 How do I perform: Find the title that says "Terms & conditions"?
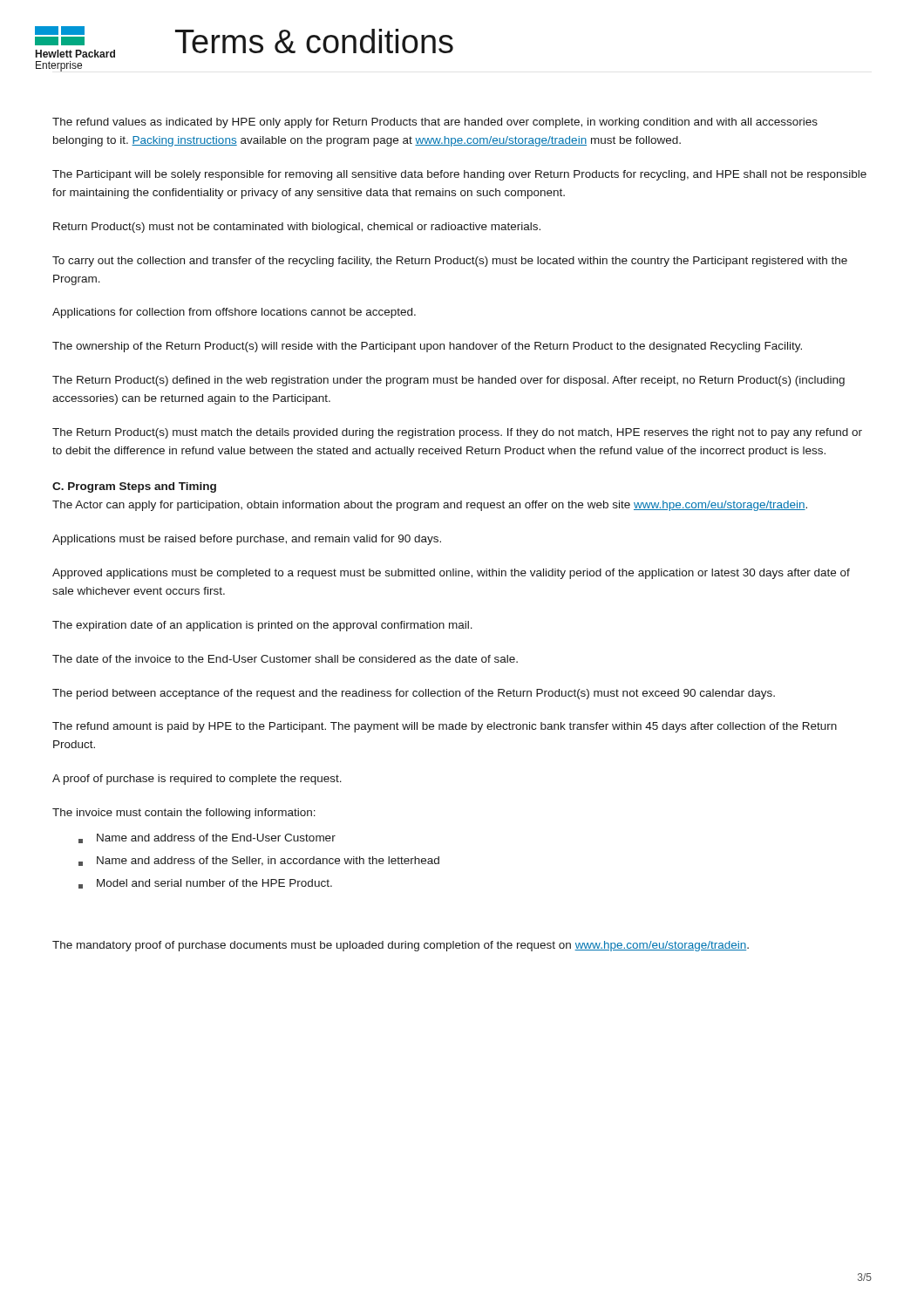314,42
